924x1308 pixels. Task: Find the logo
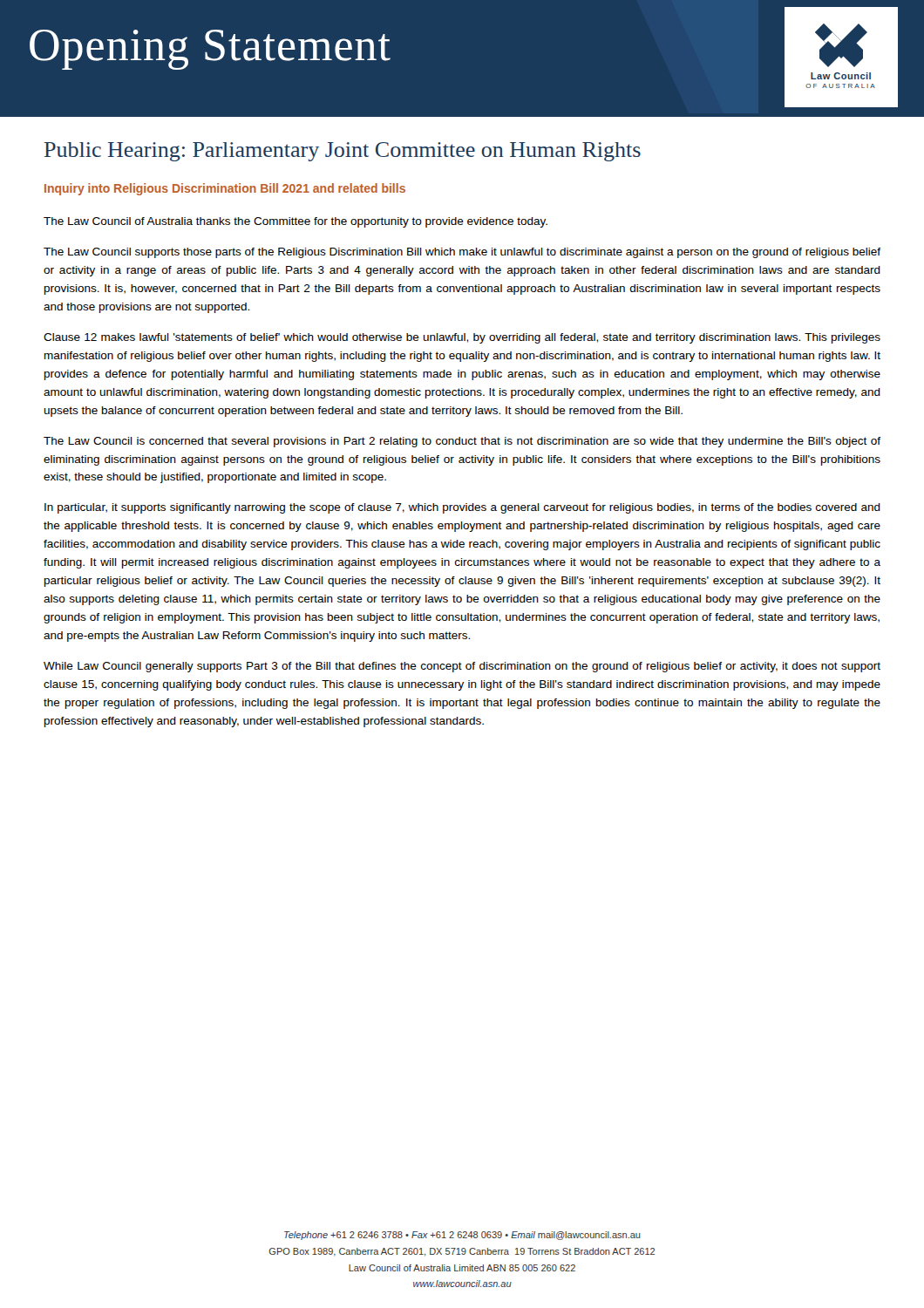841,57
